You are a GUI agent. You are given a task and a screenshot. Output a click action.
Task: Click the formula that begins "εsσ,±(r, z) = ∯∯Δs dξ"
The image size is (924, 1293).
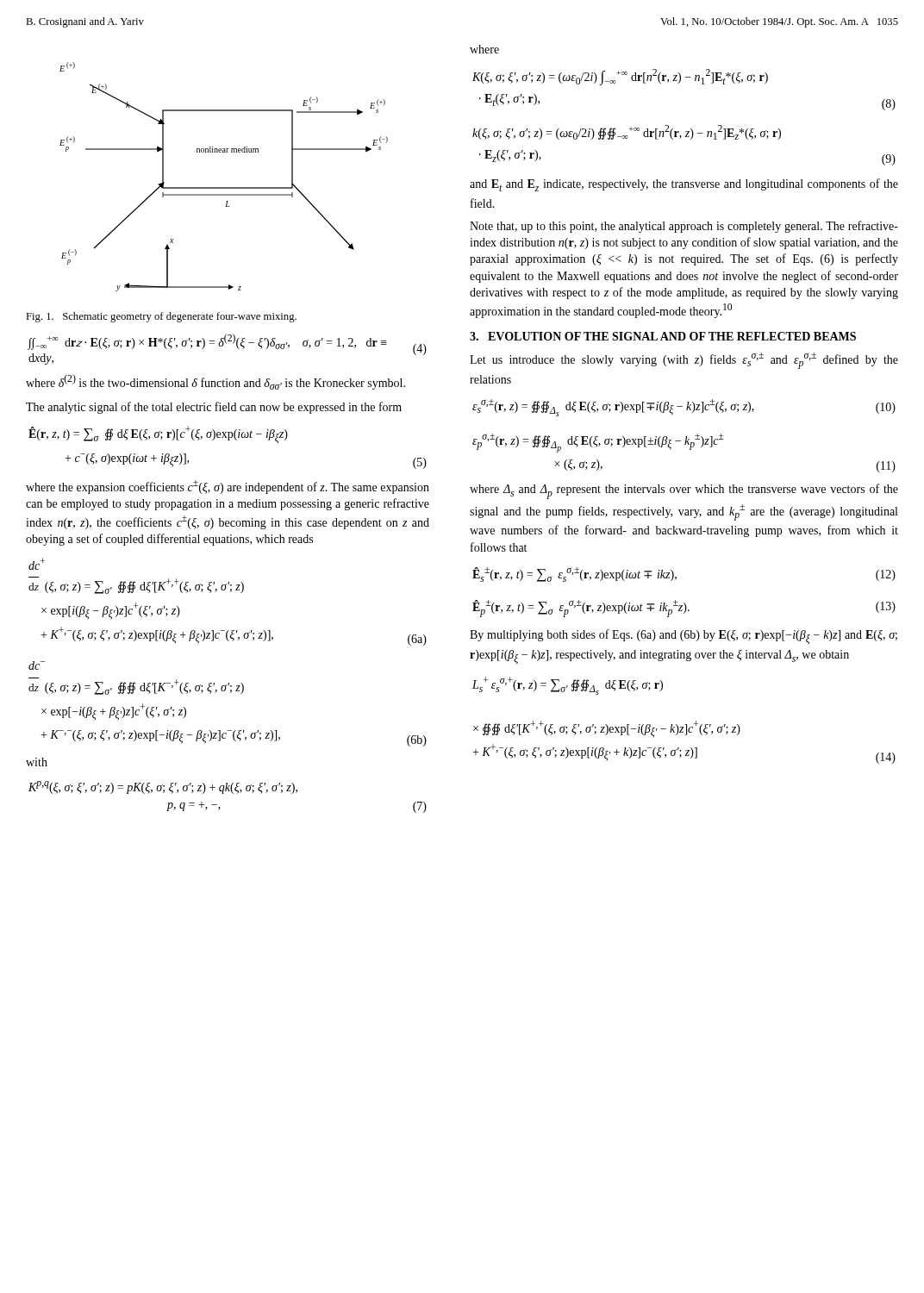[x=684, y=407]
